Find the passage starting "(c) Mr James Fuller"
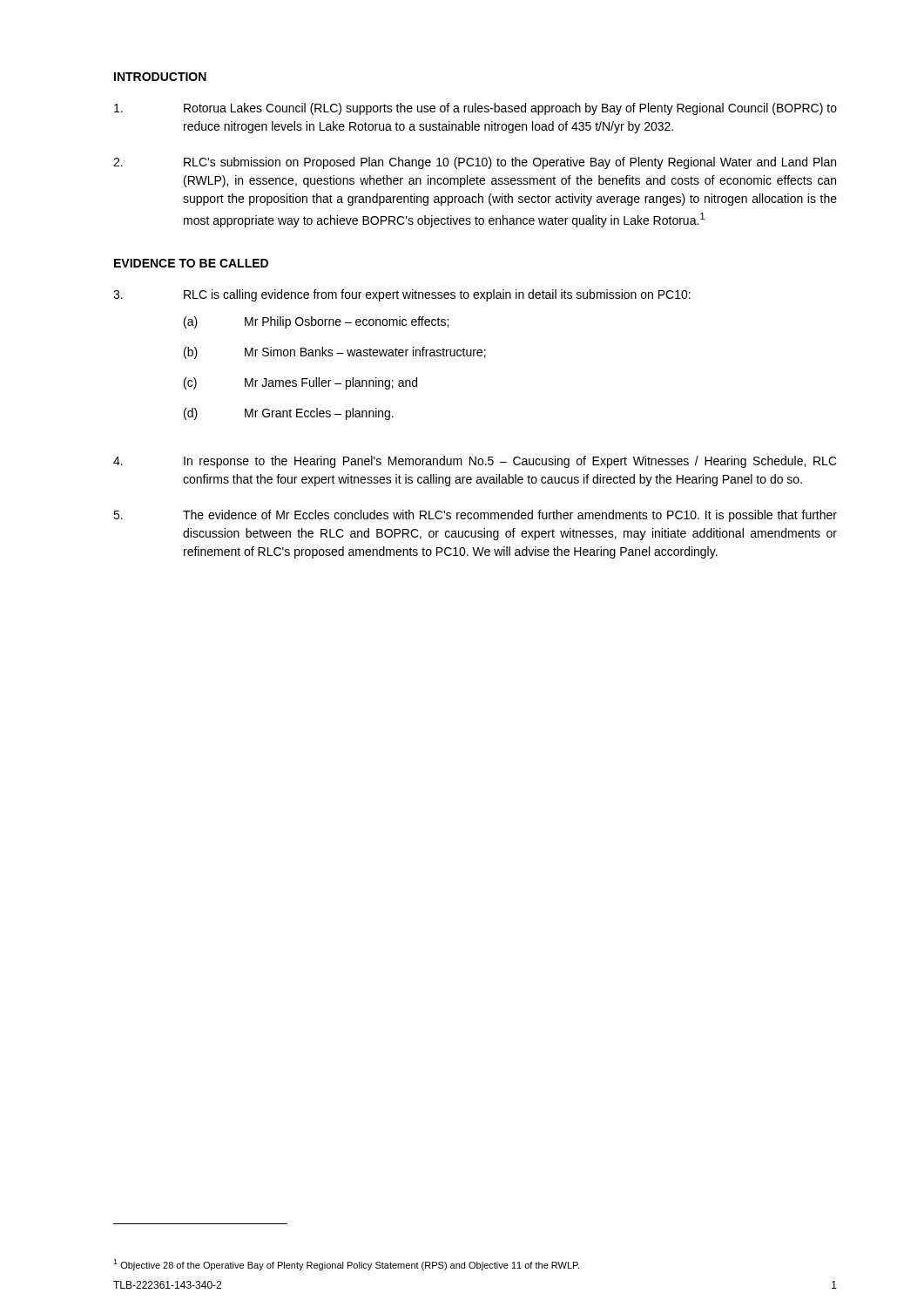 coord(300,383)
